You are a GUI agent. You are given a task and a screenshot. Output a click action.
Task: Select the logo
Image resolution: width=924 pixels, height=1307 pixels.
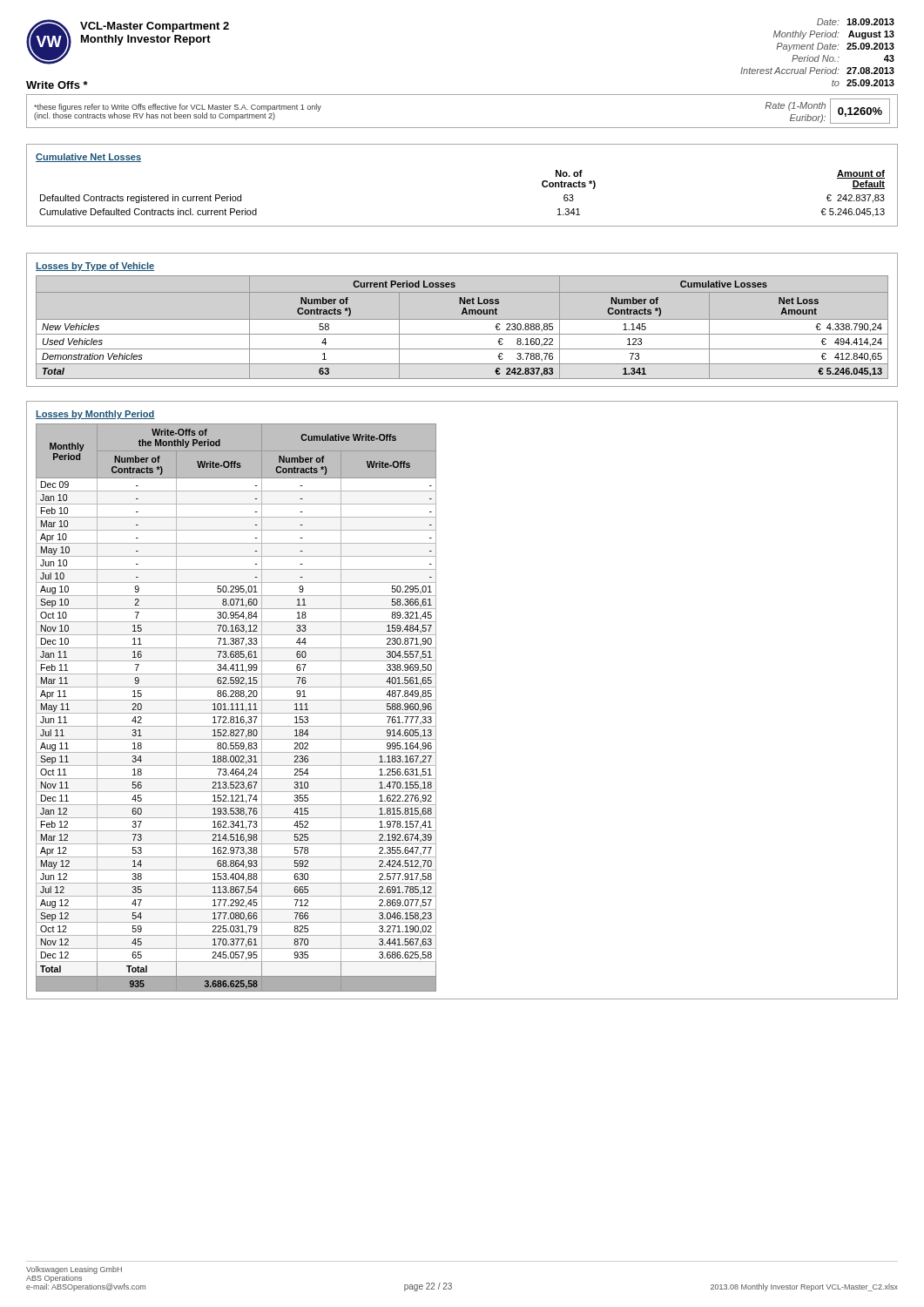tap(49, 42)
